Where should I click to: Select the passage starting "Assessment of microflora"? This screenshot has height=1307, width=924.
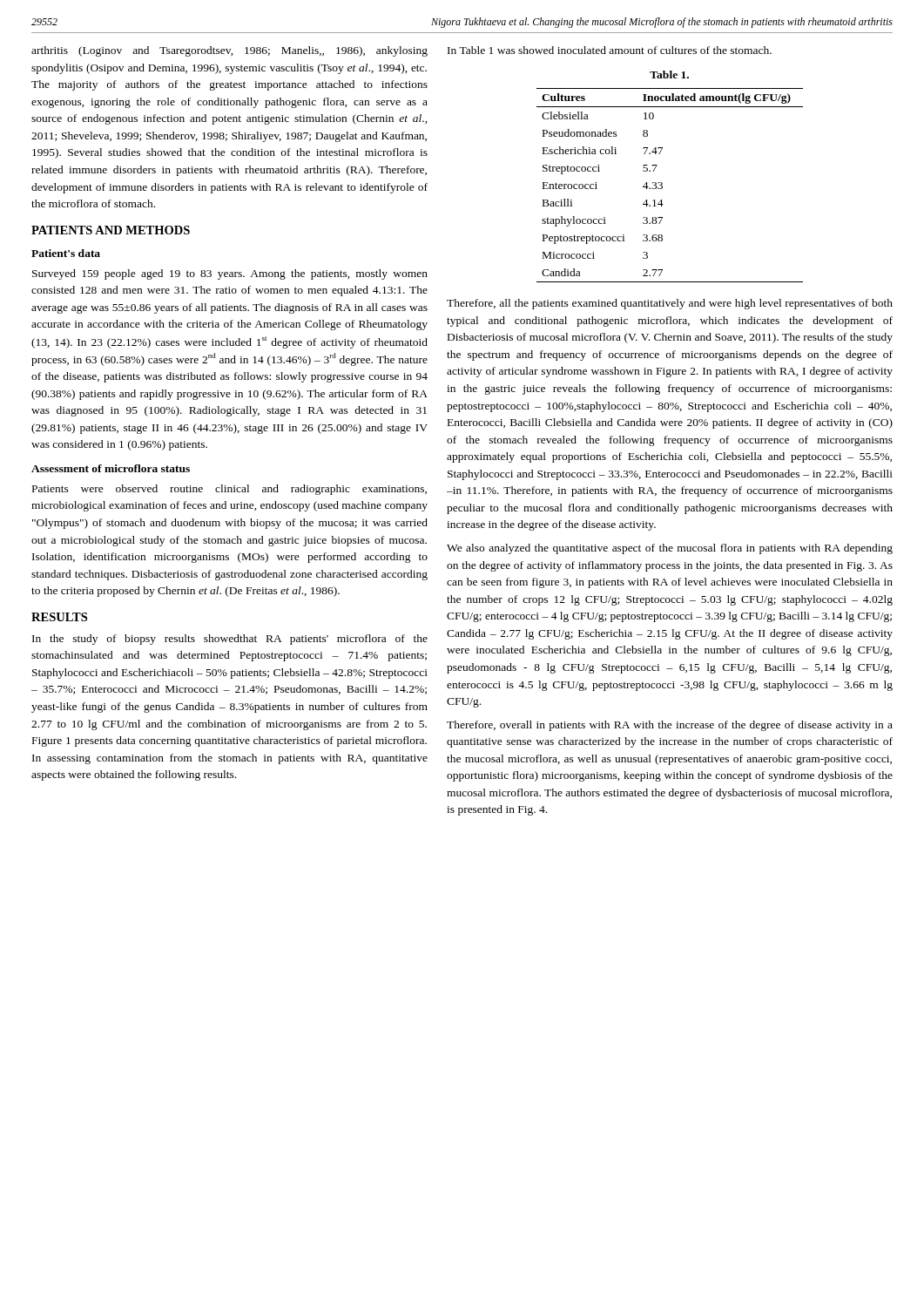point(111,468)
